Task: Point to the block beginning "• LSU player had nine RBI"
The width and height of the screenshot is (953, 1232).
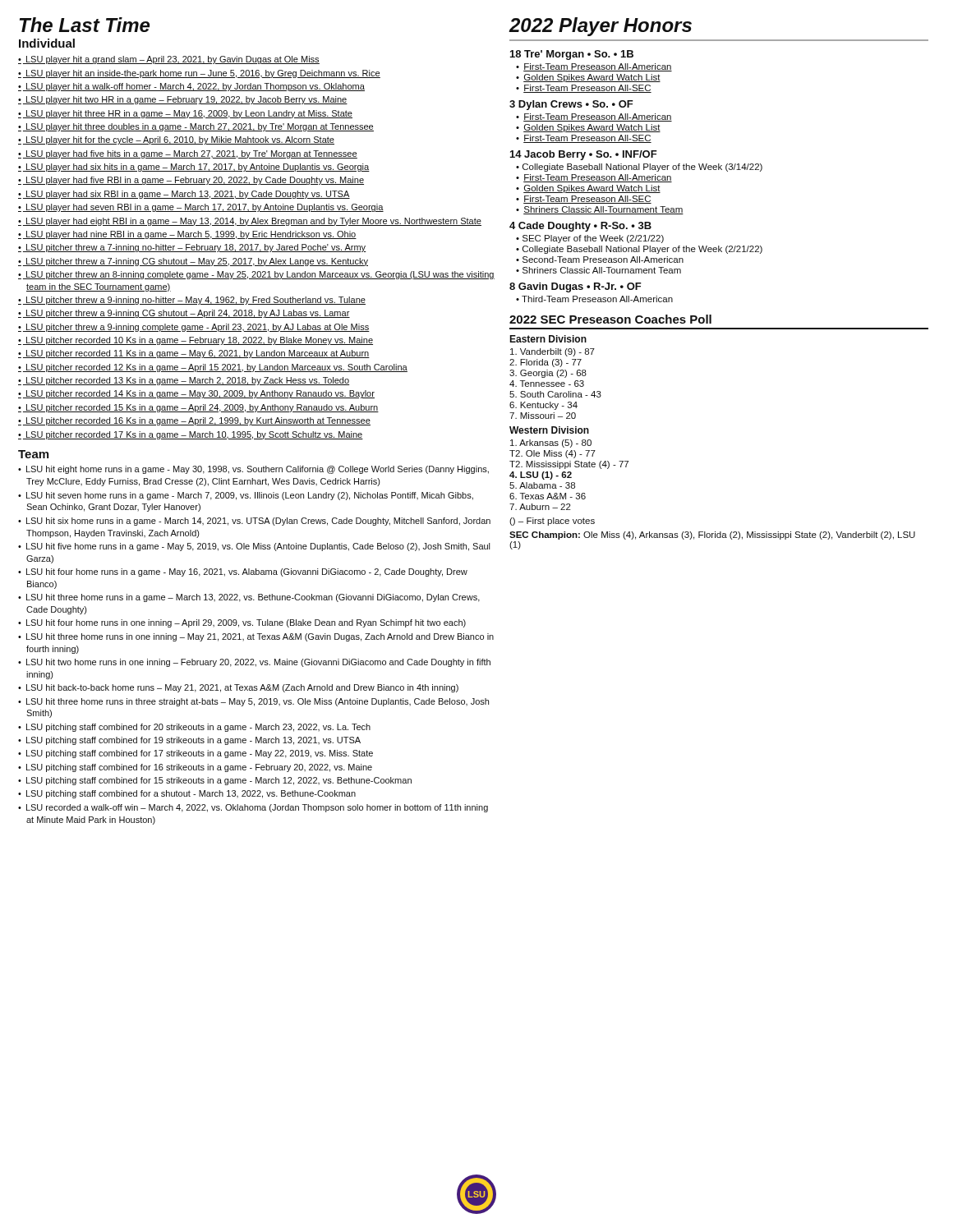Action: point(187,234)
